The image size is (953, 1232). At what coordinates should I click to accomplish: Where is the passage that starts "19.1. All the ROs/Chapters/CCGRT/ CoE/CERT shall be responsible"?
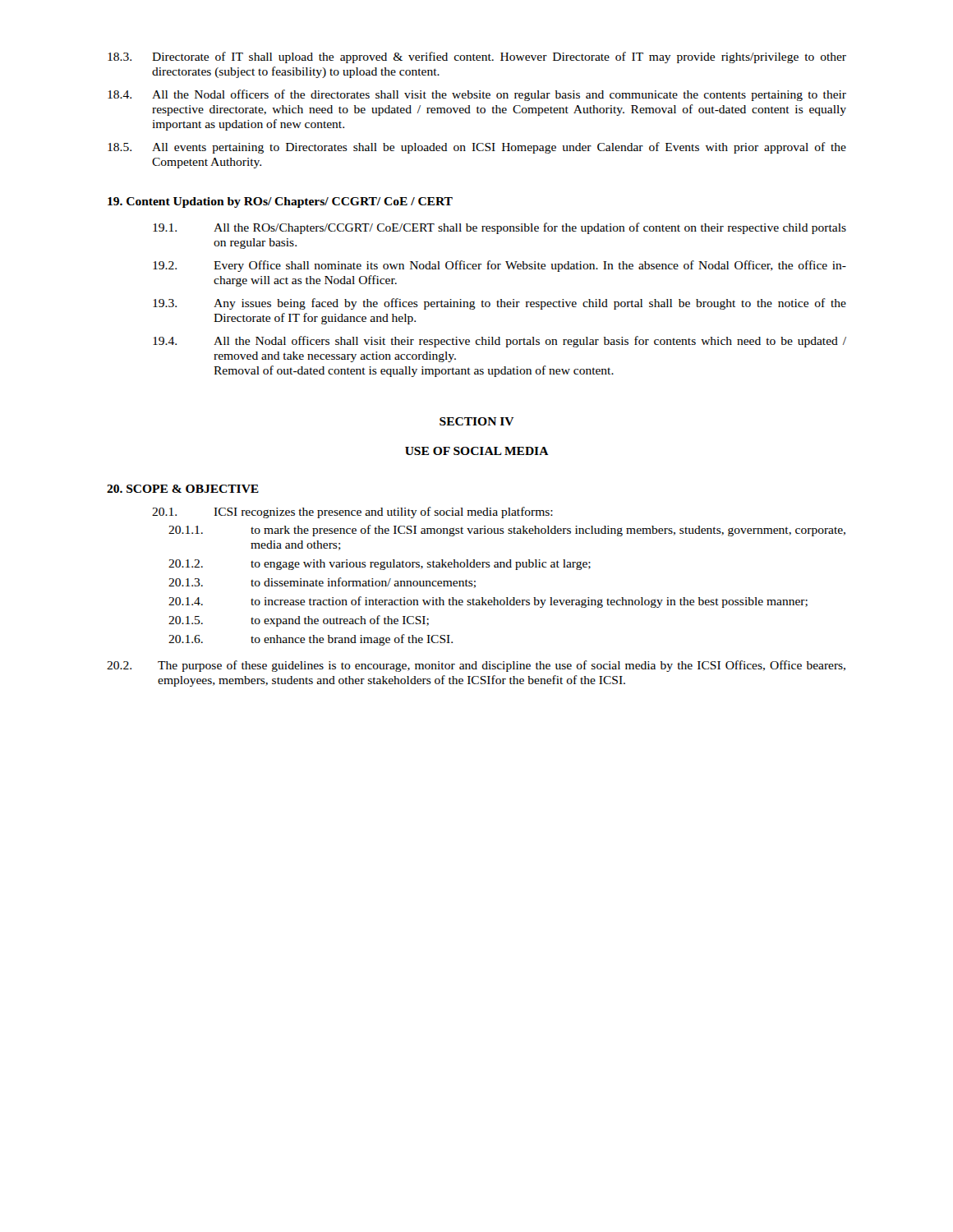[x=499, y=235]
